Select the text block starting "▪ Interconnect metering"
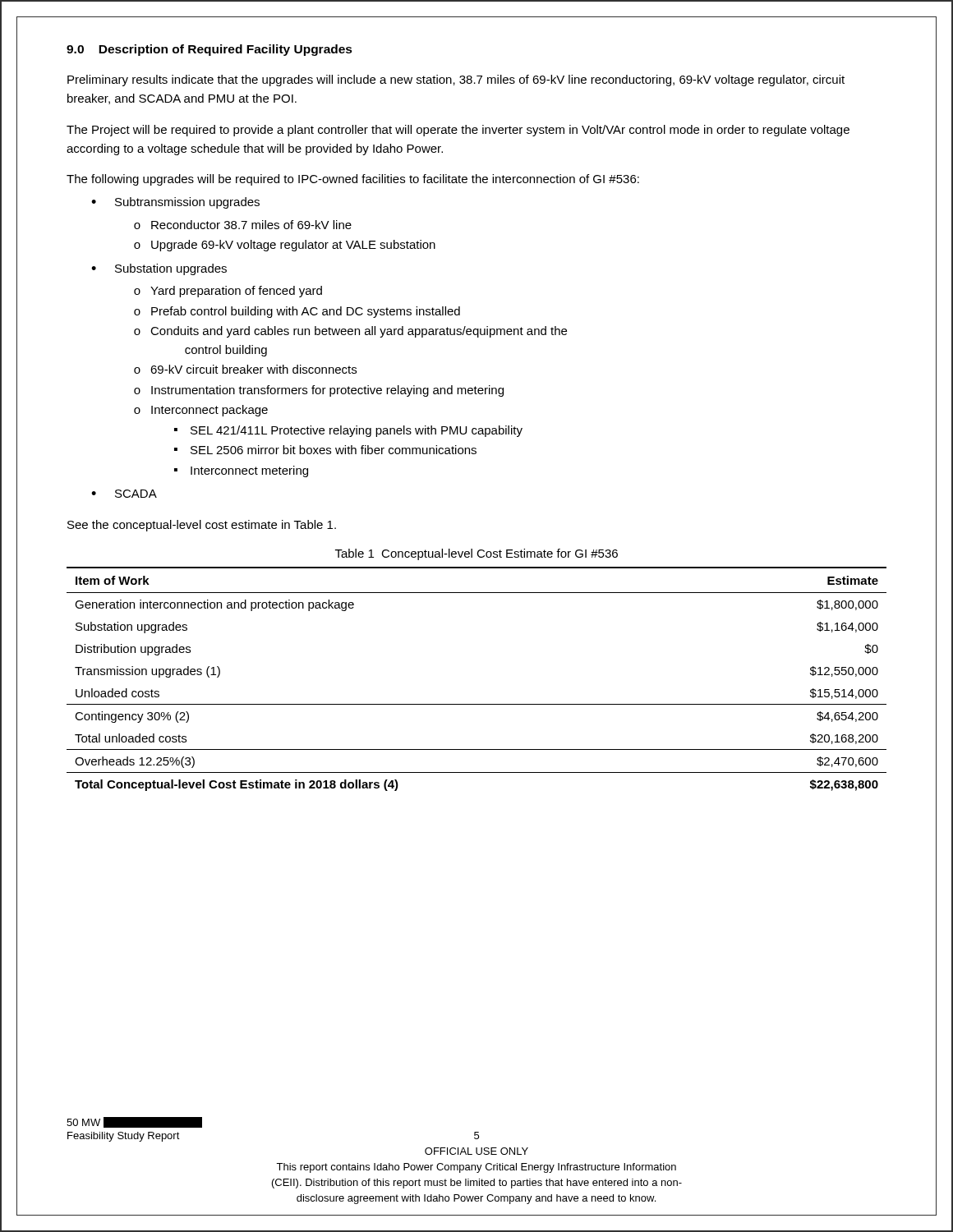This screenshot has width=953, height=1232. 241,471
